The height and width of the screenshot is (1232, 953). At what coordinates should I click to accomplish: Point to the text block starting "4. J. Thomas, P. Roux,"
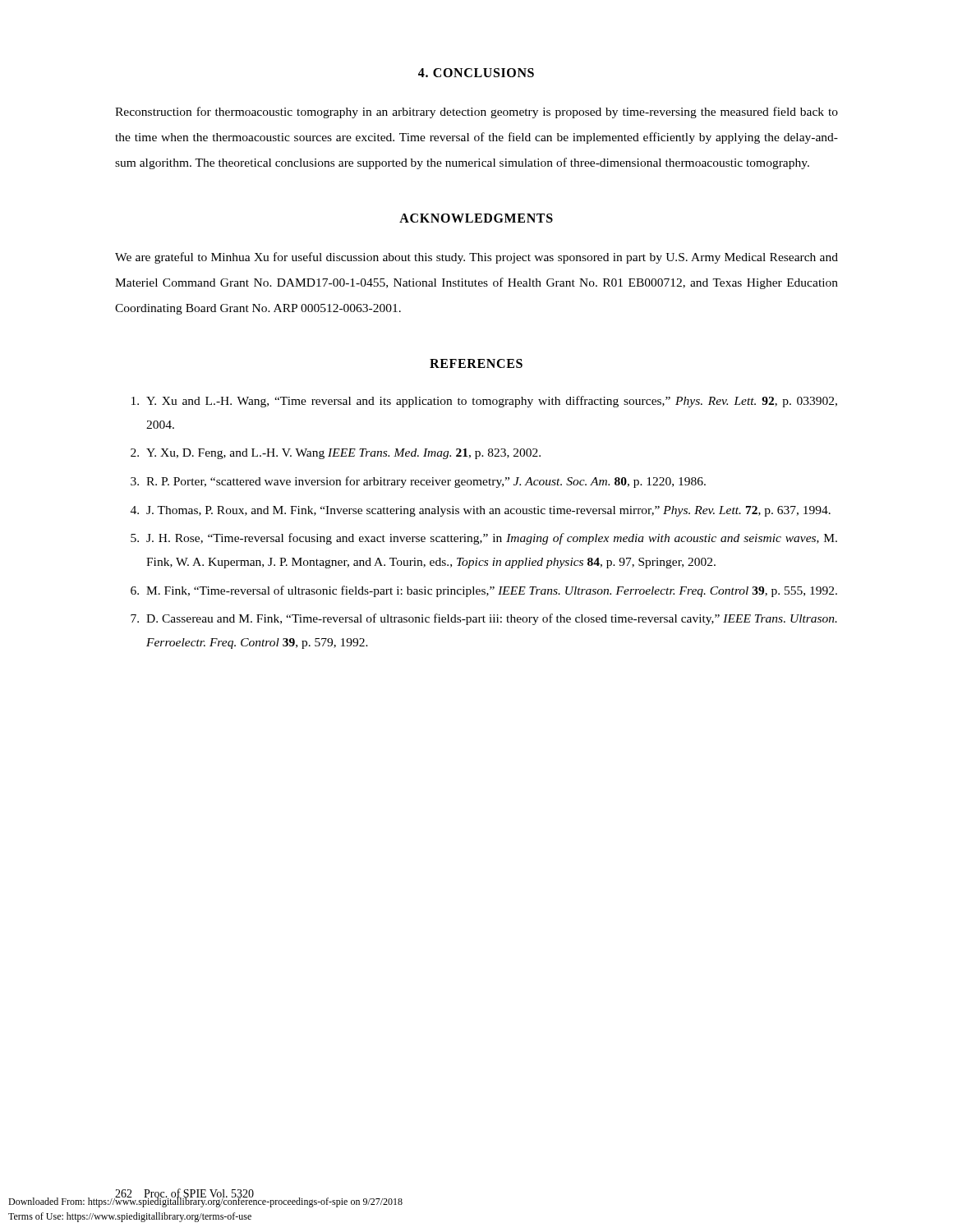476,510
